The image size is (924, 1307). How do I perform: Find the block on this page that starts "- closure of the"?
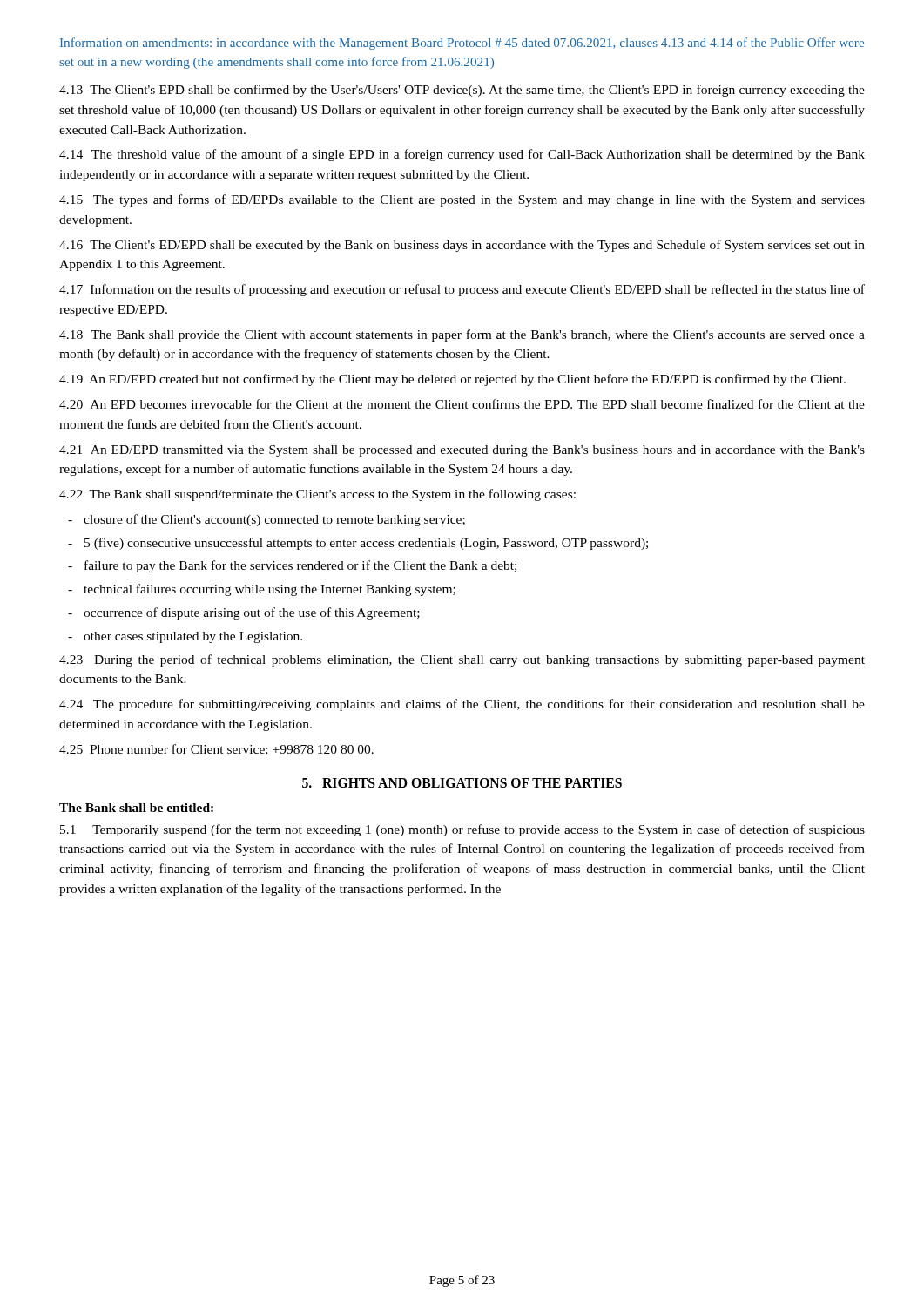click(267, 520)
